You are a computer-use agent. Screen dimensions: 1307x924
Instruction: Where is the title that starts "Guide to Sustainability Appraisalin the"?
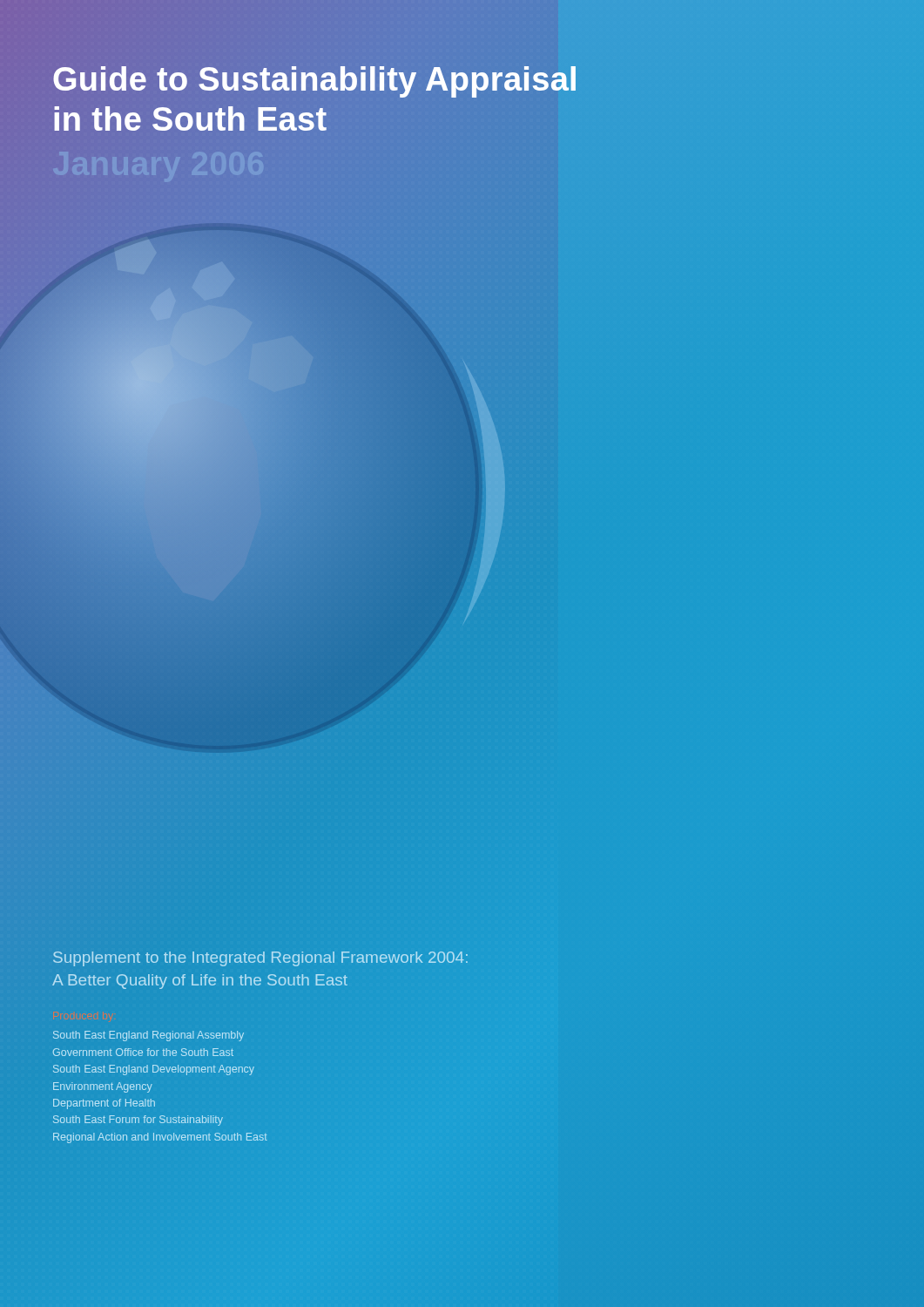coord(322,122)
